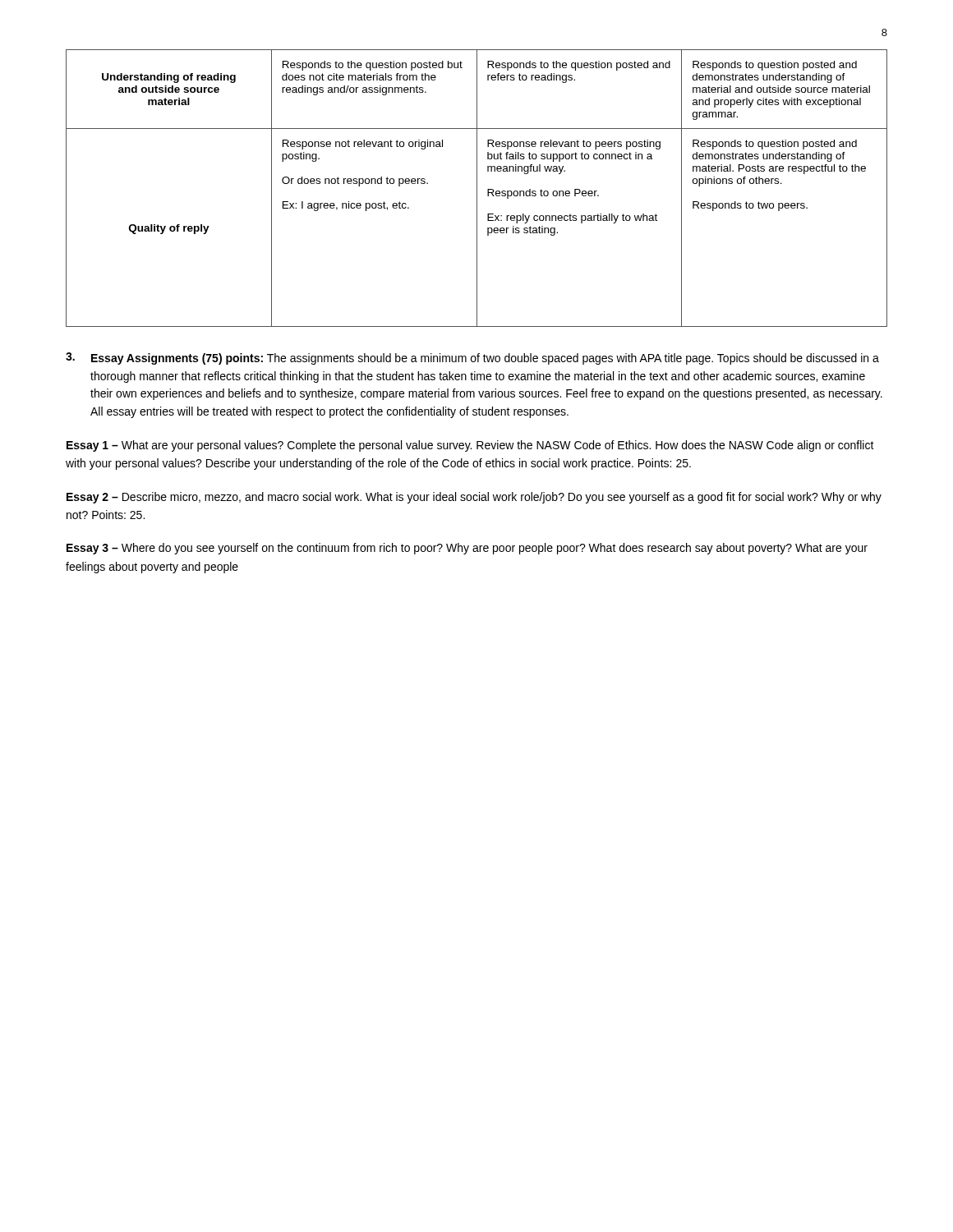953x1232 pixels.
Task: Navigate to the region starting "Essay 3 – Where do you see"
Action: point(467,557)
